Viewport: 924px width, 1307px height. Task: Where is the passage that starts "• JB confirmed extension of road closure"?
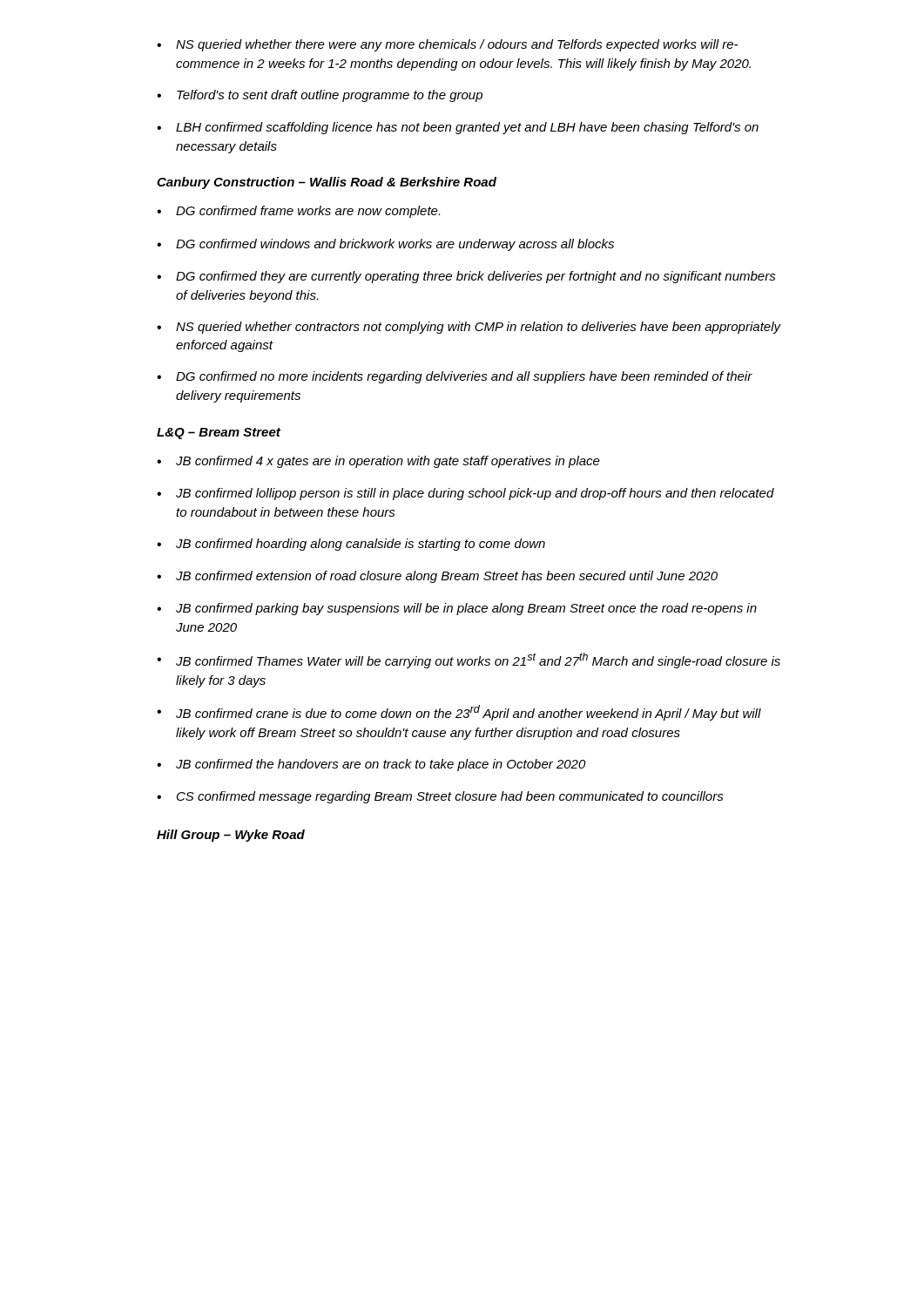click(437, 577)
